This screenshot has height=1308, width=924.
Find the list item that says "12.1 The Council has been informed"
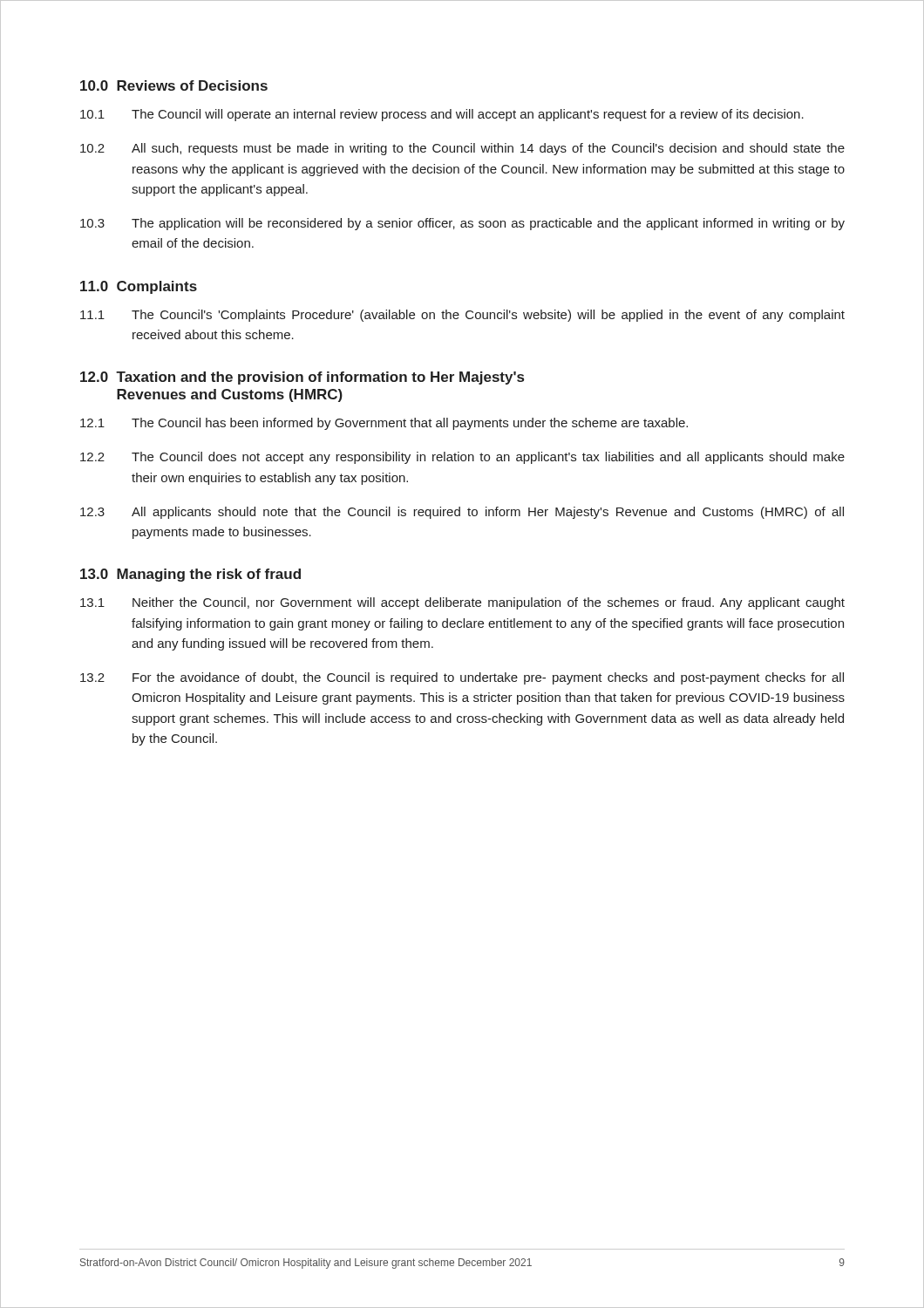(462, 423)
